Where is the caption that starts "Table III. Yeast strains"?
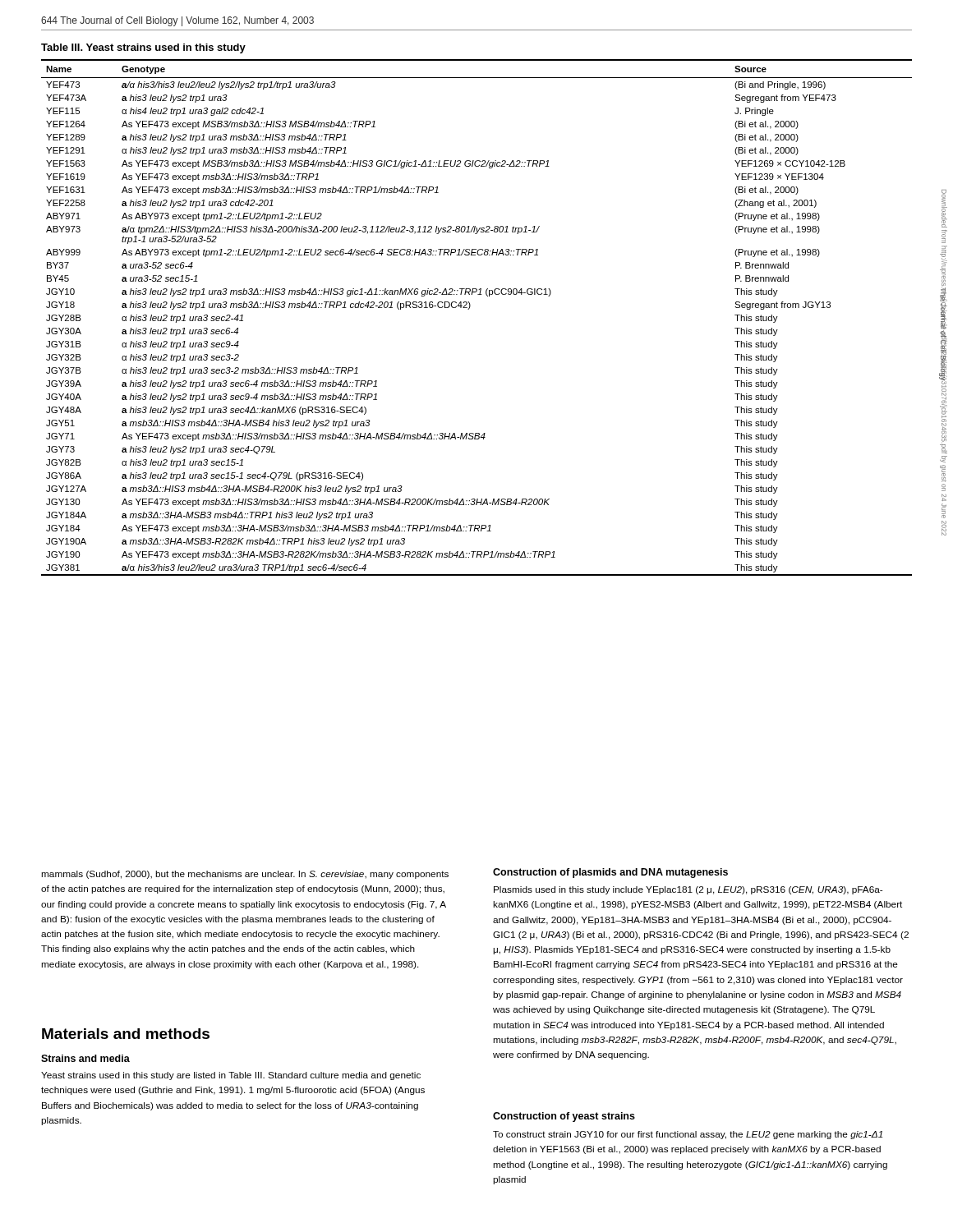The width and height of the screenshot is (953, 1232). [143, 47]
